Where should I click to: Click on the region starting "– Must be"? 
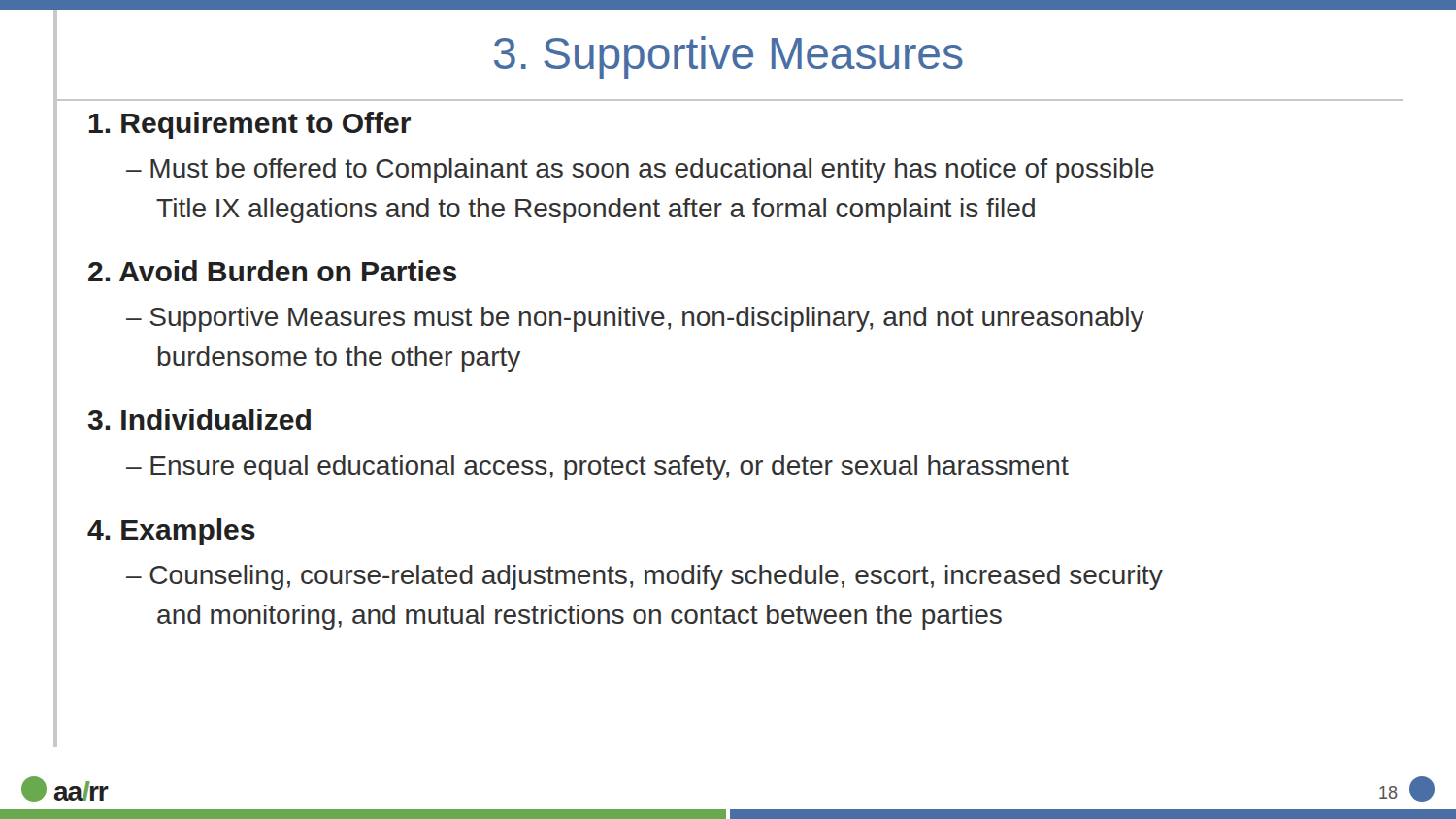pyautogui.click(x=743, y=189)
